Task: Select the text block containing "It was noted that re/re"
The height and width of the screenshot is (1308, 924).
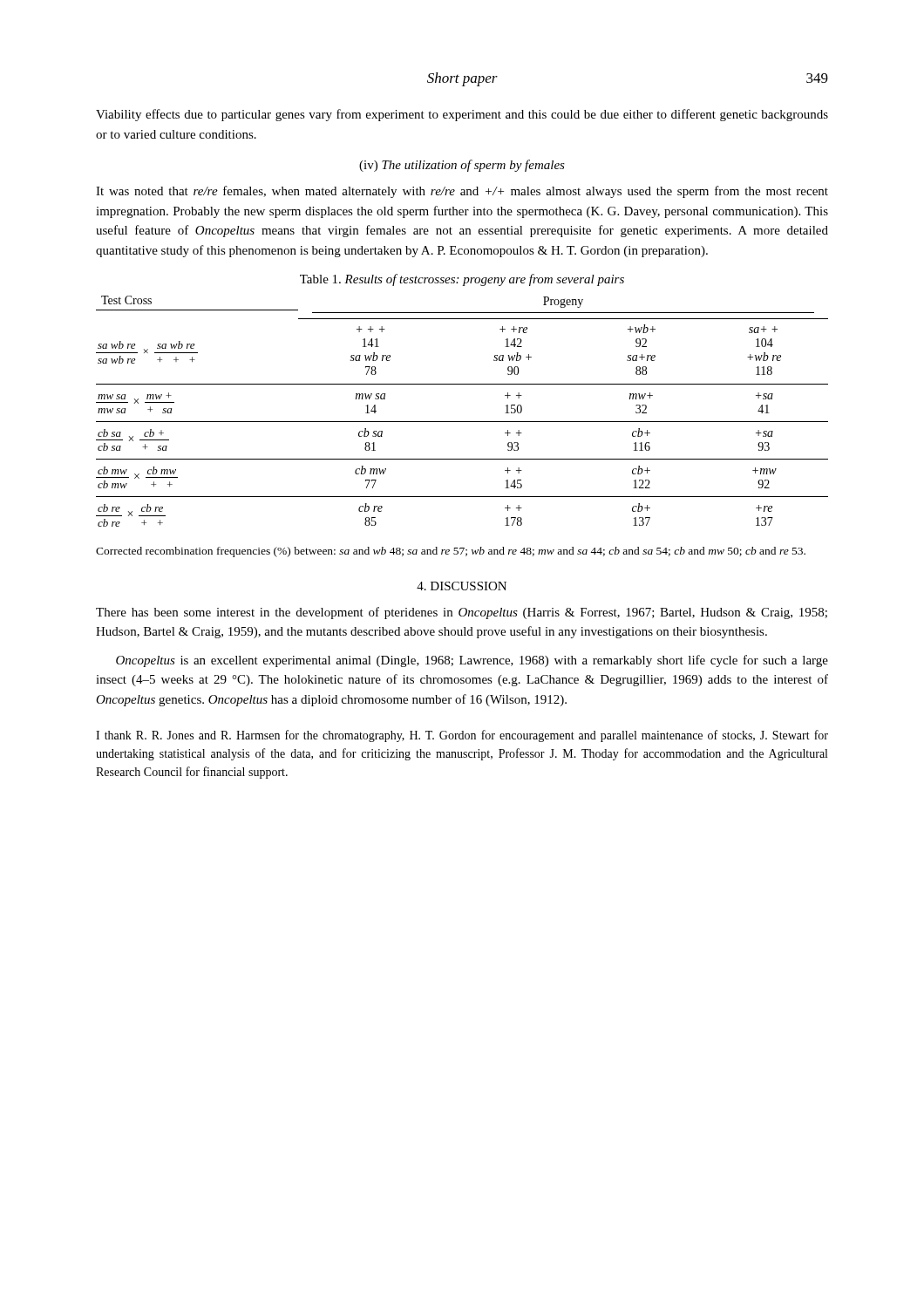Action: (462, 221)
